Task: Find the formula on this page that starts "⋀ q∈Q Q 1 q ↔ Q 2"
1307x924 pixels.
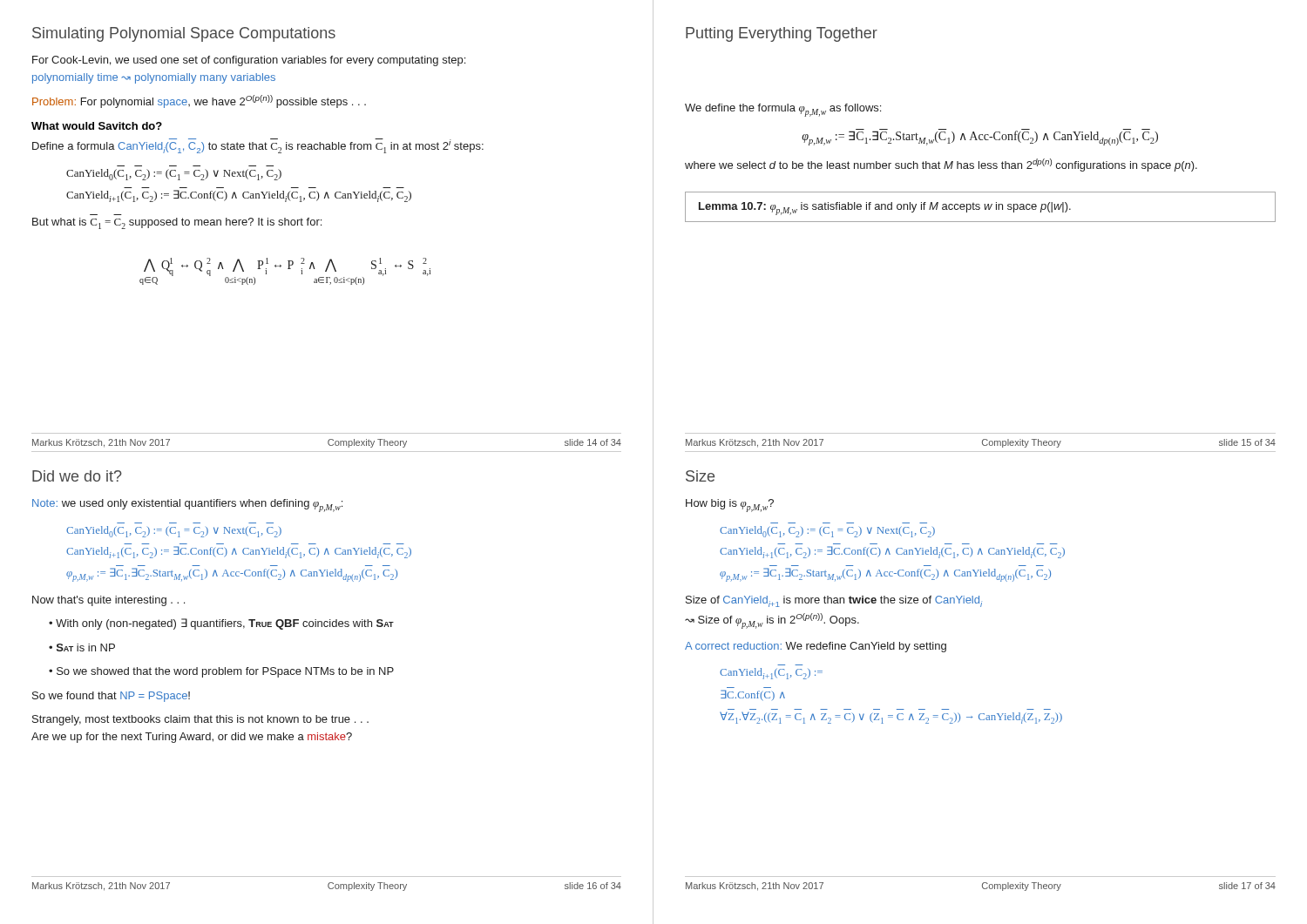Action: 326,265
